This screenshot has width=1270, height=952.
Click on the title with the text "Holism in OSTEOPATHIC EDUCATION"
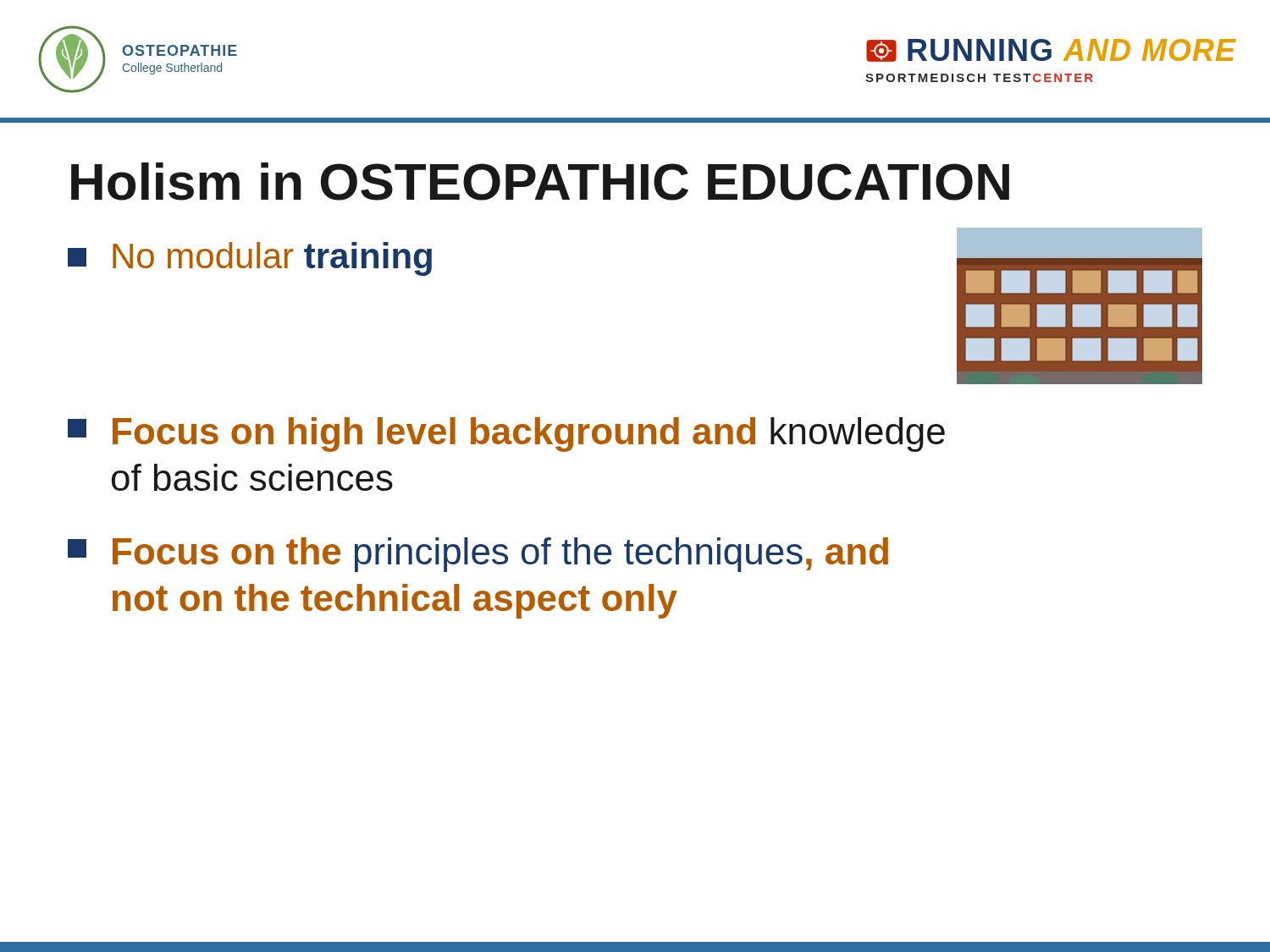[x=635, y=182]
